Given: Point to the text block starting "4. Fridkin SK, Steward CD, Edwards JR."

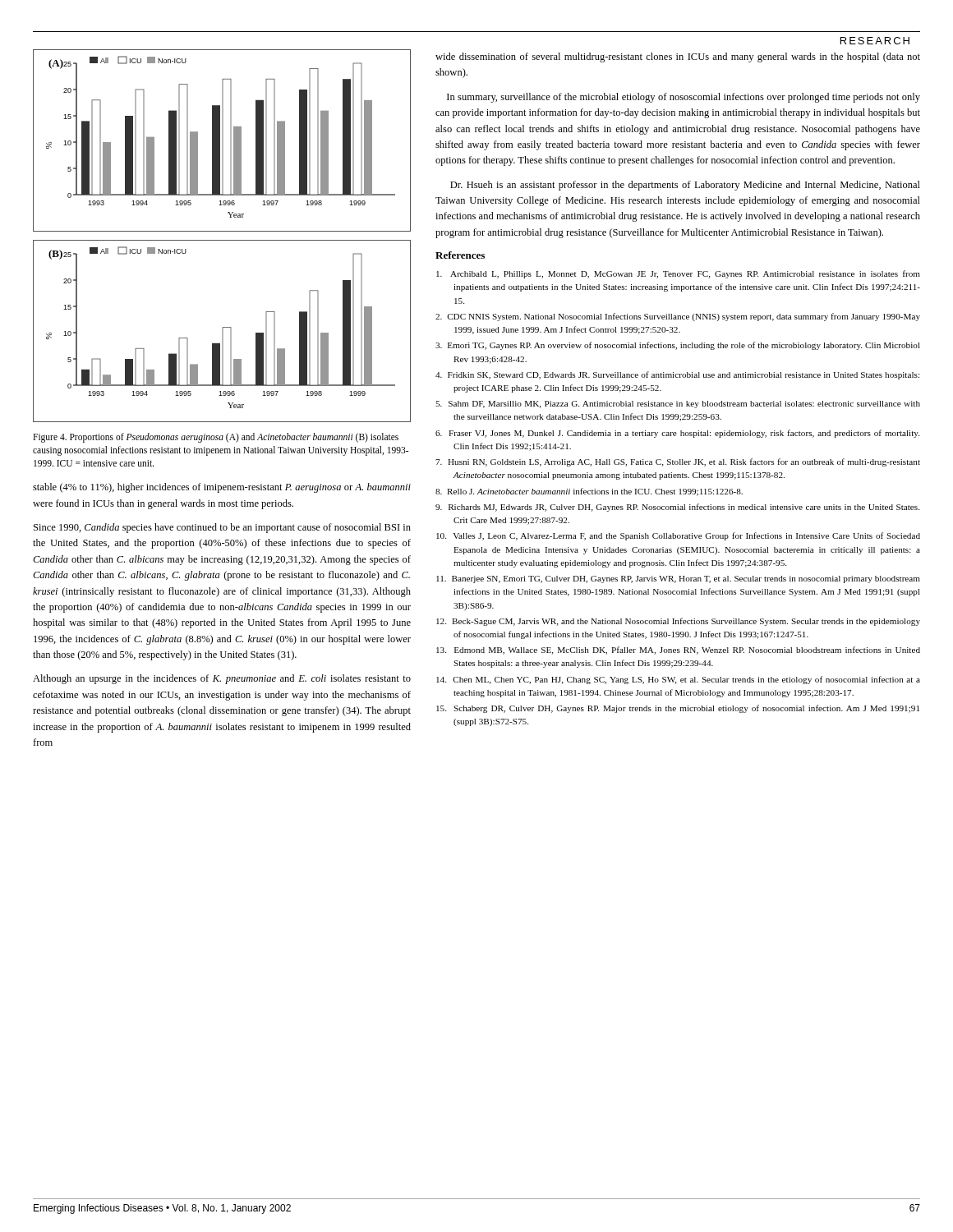Looking at the screenshot, I should click(x=678, y=381).
